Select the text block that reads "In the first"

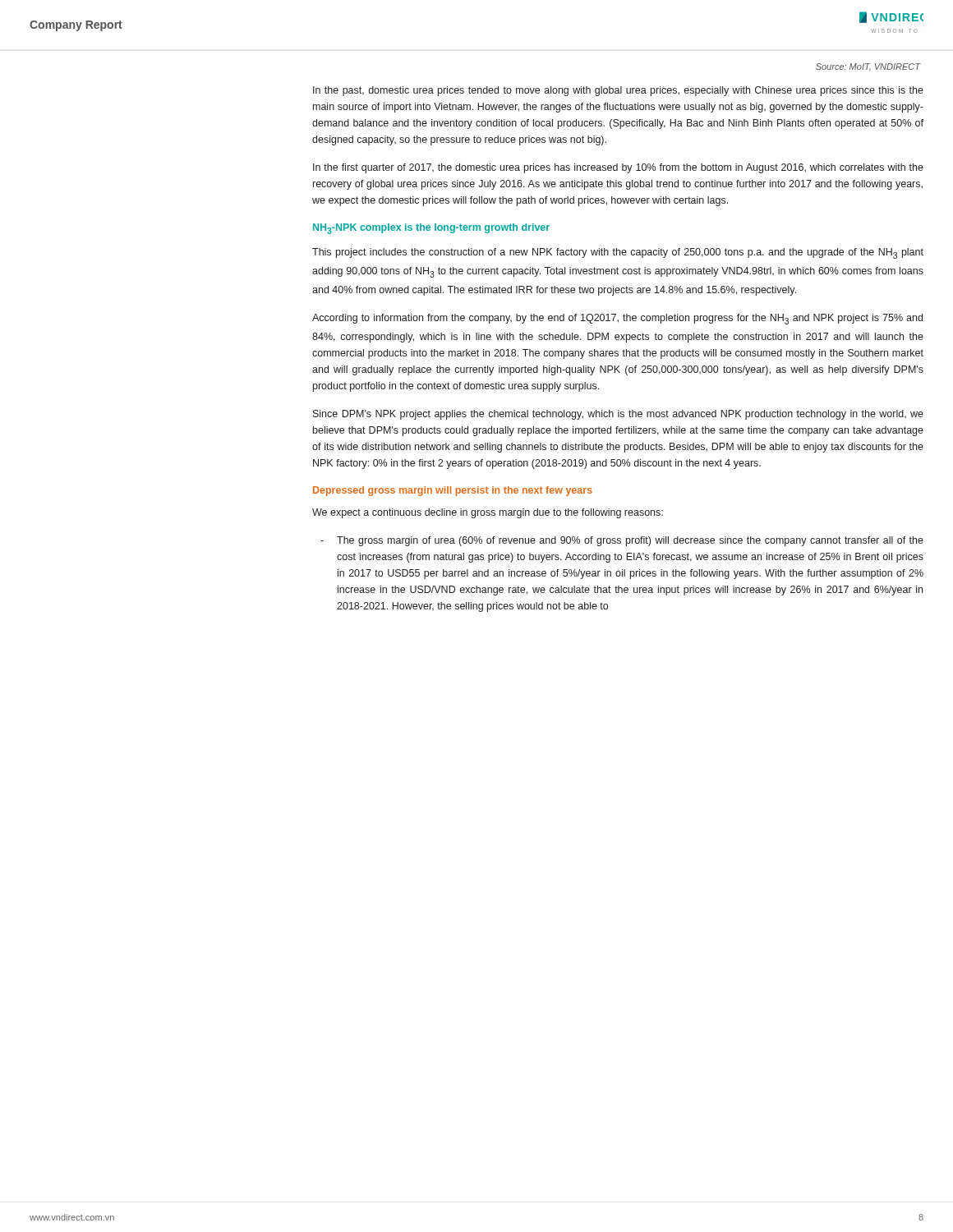tap(618, 184)
